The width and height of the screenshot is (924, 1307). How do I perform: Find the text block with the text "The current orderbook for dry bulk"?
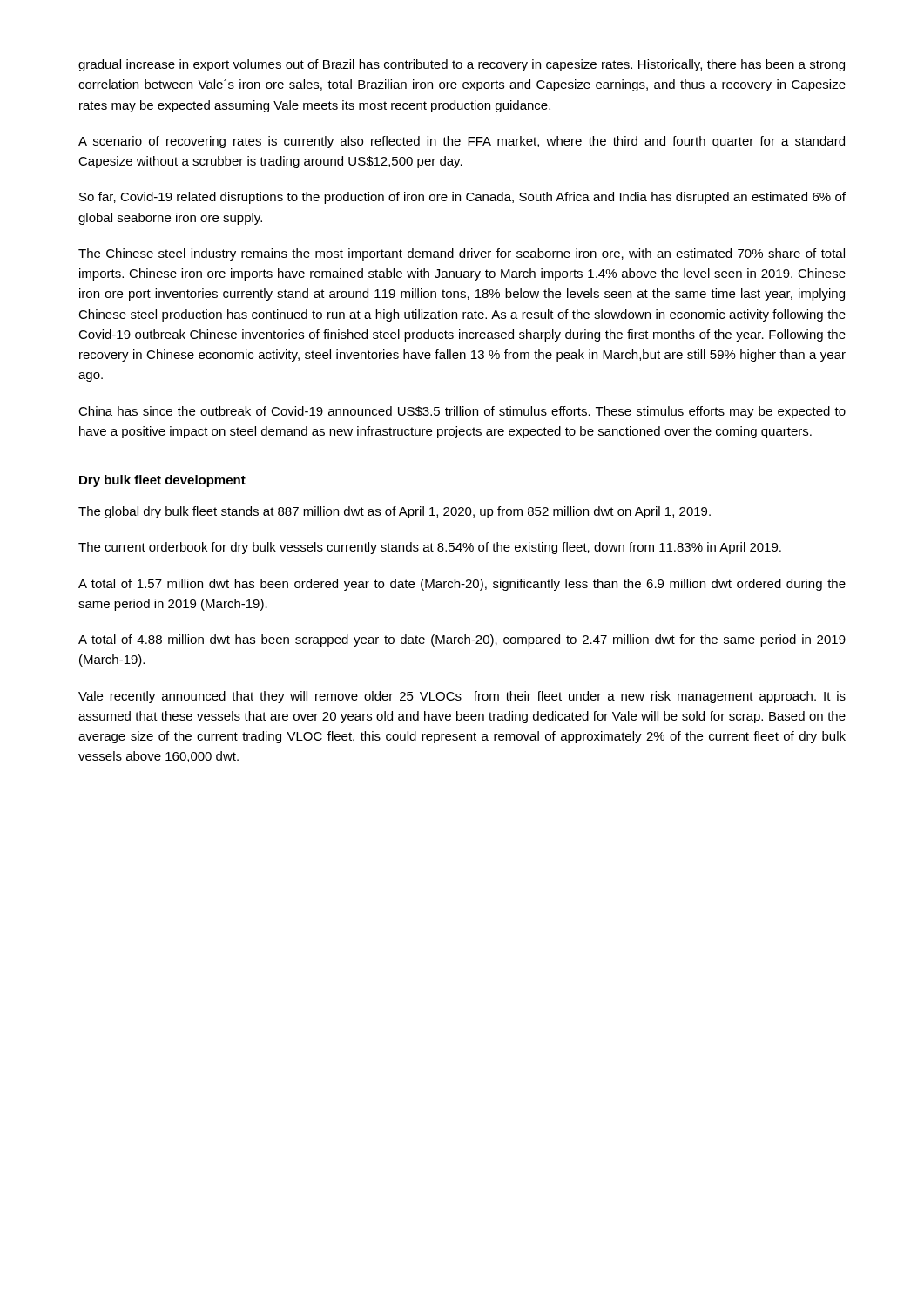pos(430,547)
